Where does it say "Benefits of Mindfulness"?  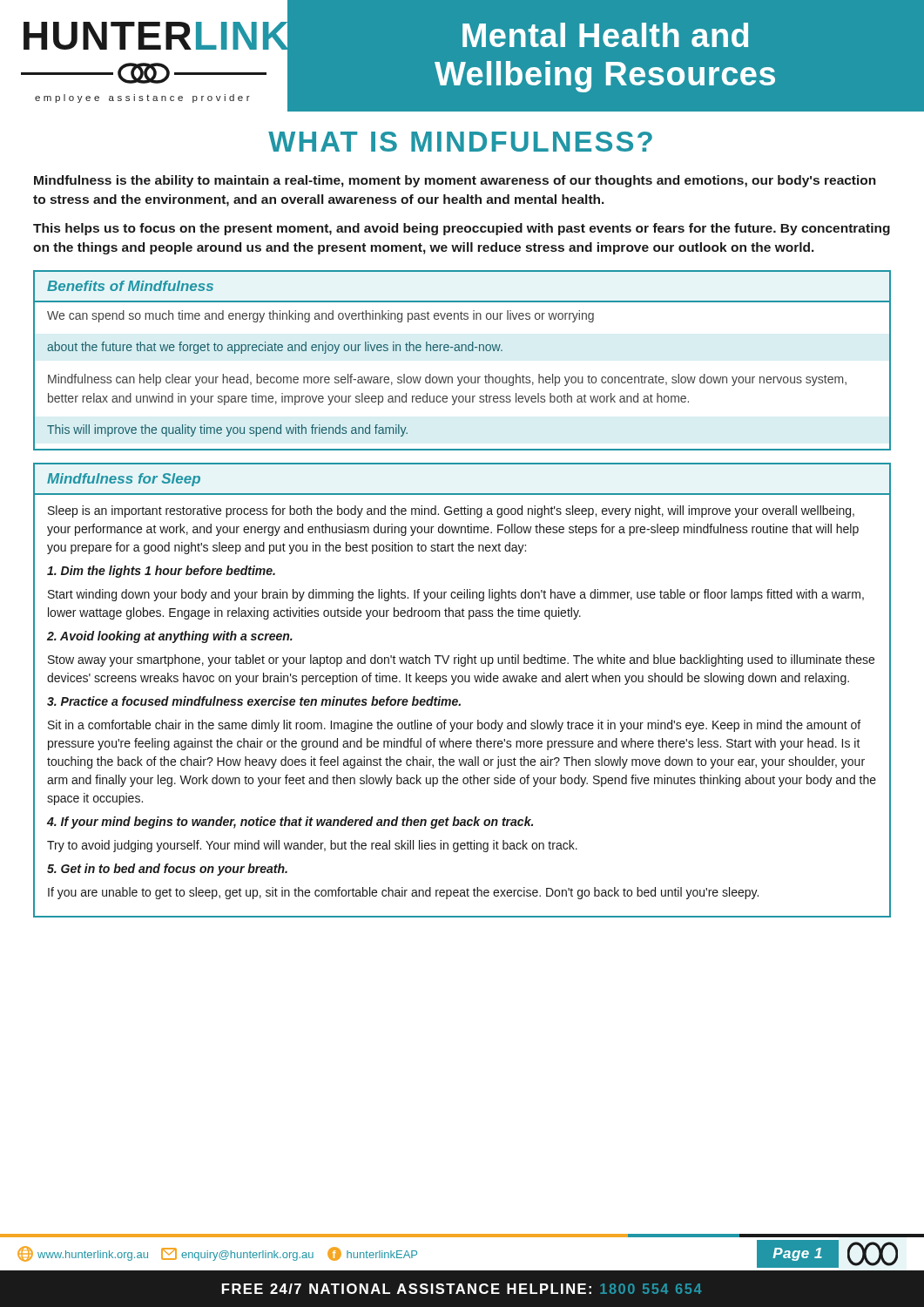[131, 286]
